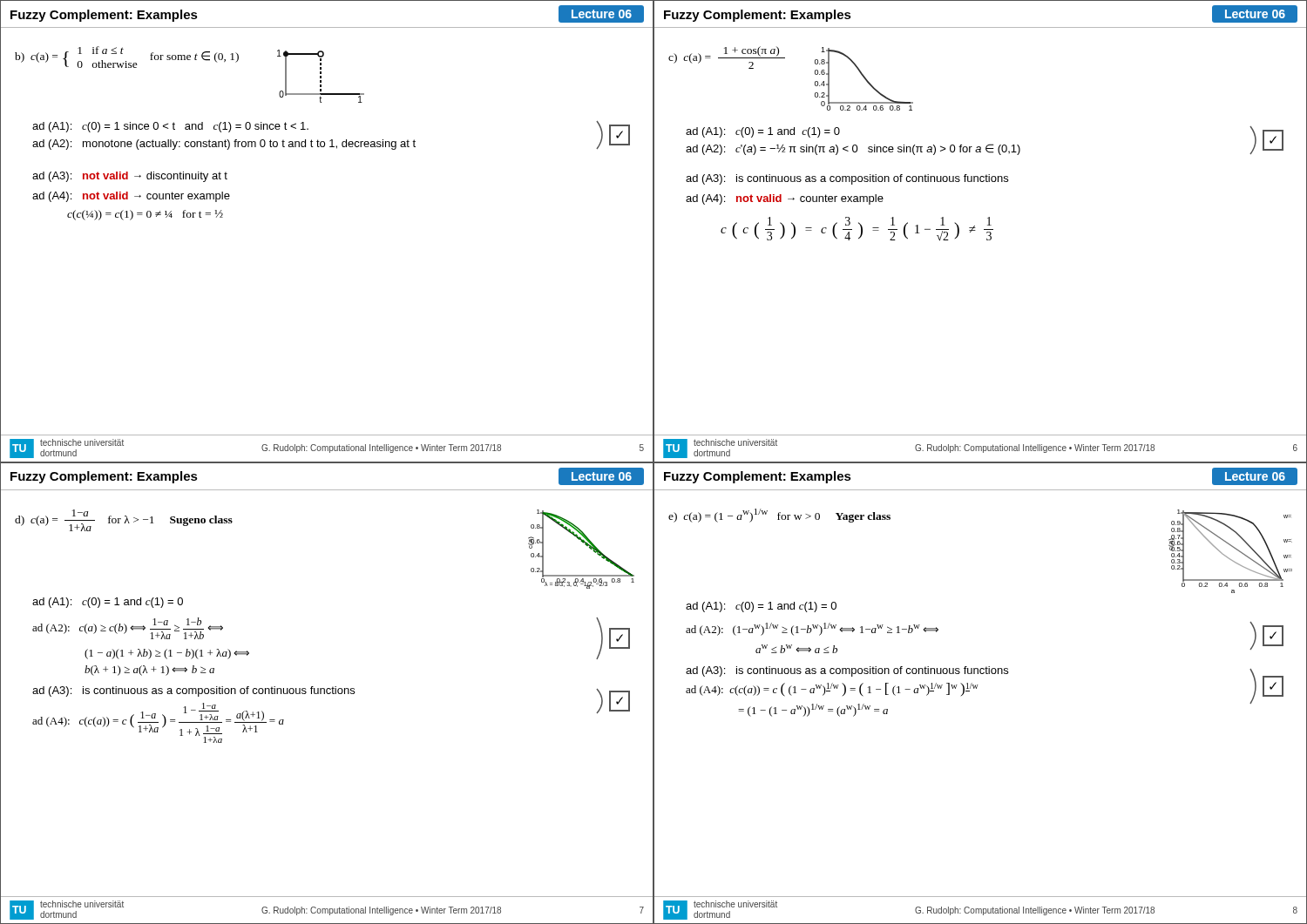Find the block on this page that starts "e) c(a) = (1 − aw)1/w for"
The height and width of the screenshot is (924, 1307).
pos(780,514)
